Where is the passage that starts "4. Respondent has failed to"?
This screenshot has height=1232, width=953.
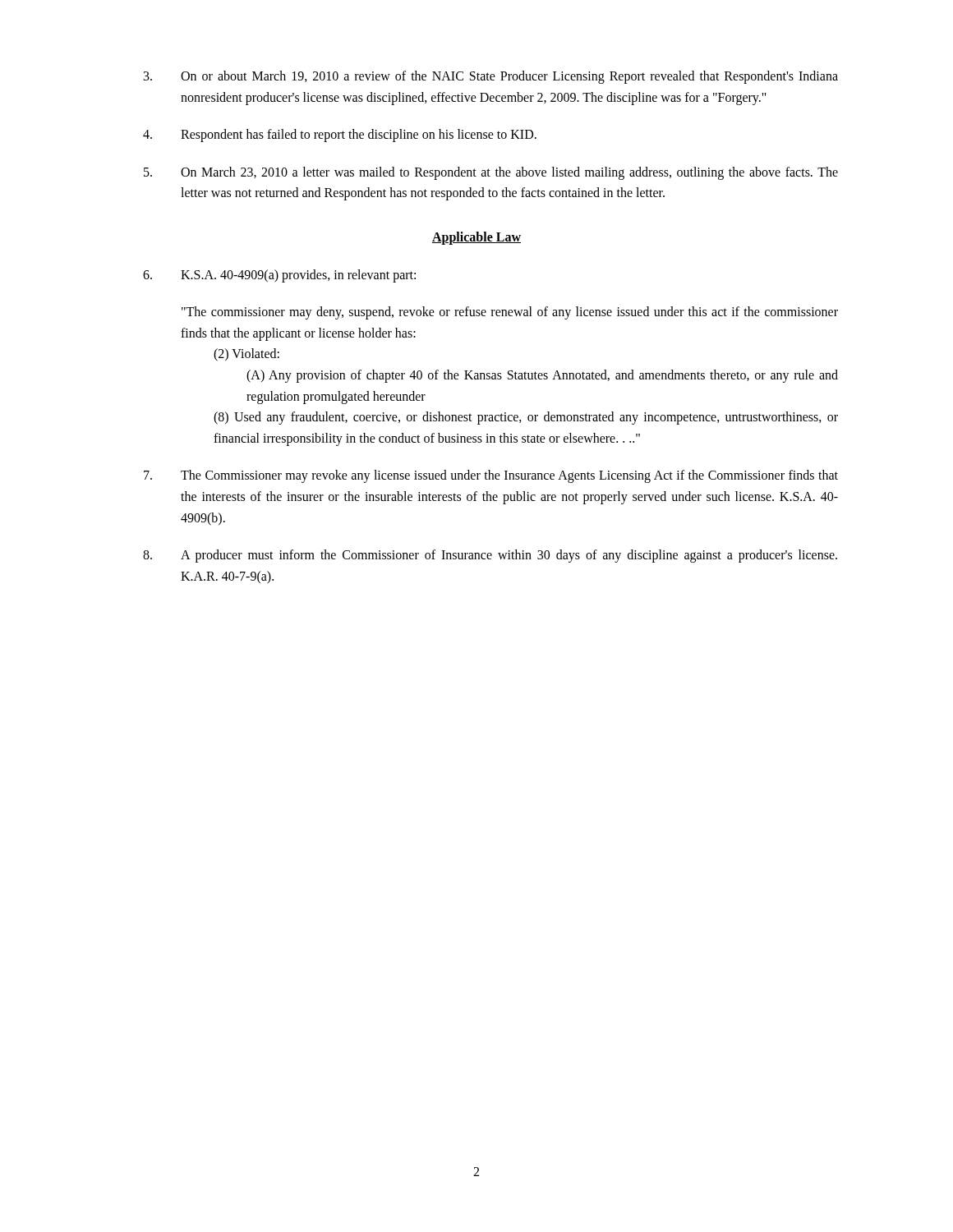[x=476, y=135]
